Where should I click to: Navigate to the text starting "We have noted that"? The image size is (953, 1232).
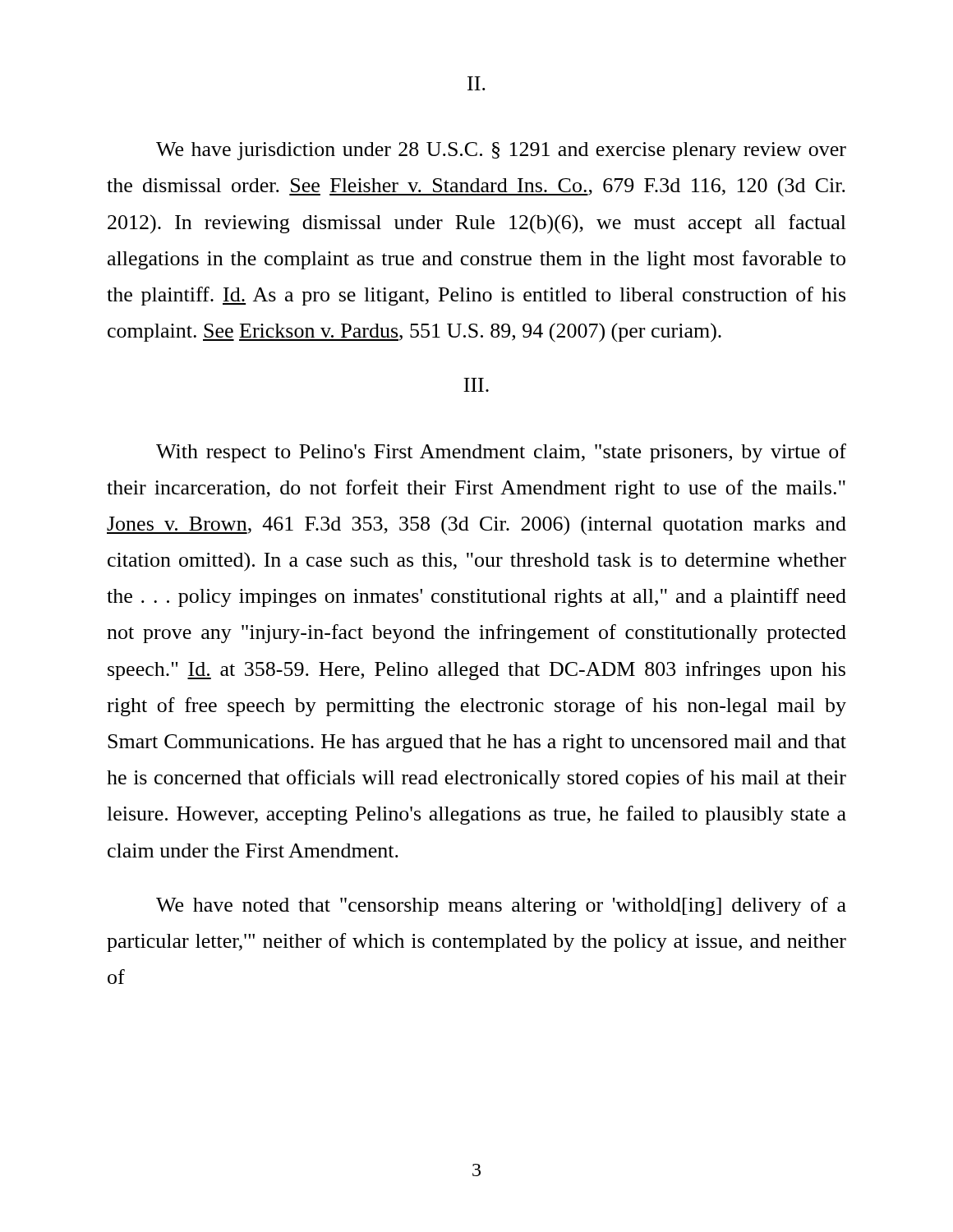(476, 941)
